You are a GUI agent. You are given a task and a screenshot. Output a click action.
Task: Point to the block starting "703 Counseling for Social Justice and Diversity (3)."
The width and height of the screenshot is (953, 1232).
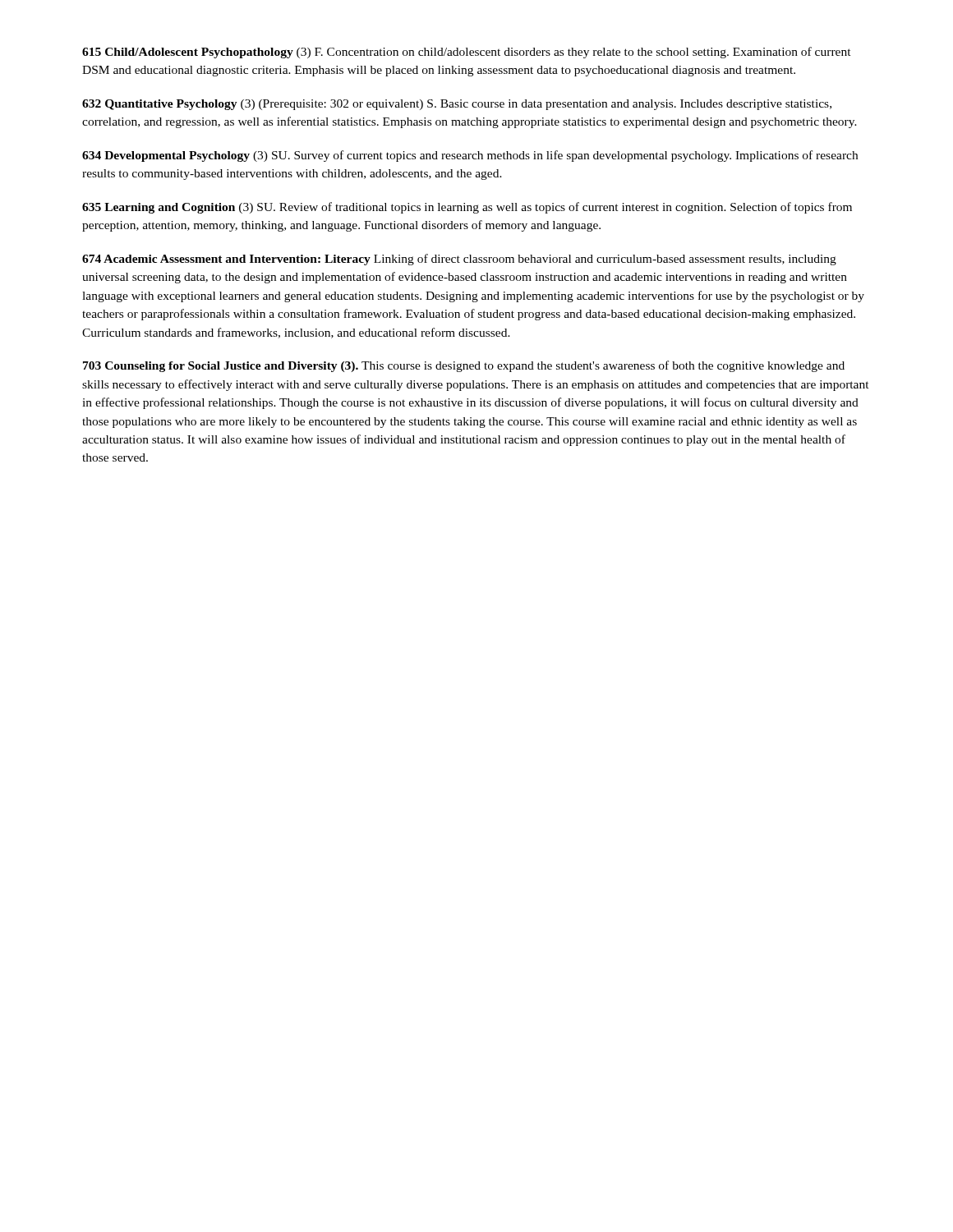[x=475, y=411]
